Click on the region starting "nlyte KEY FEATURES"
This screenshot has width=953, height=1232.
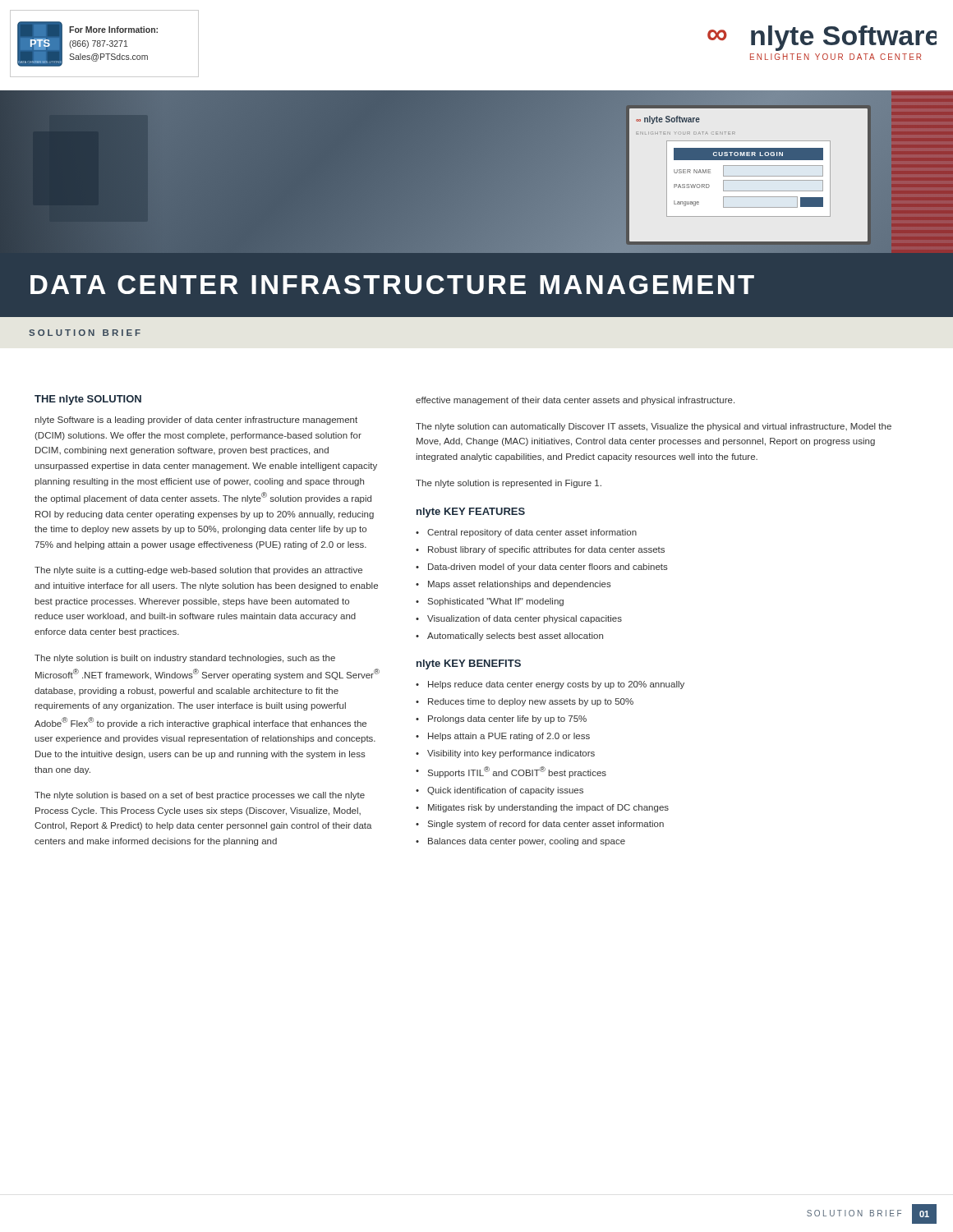[x=470, y=511]
